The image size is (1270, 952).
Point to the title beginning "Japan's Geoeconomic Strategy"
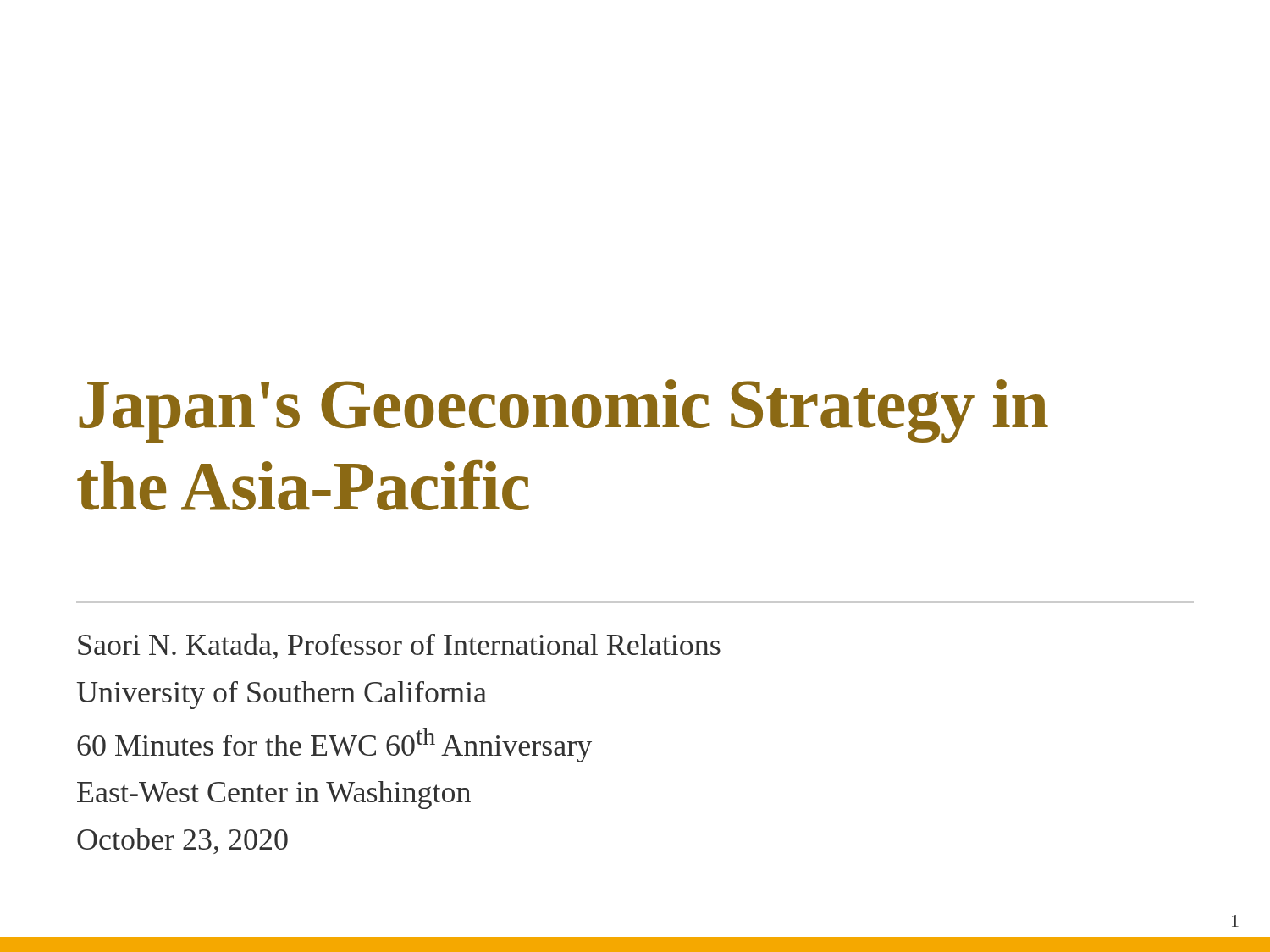point(635,446)
